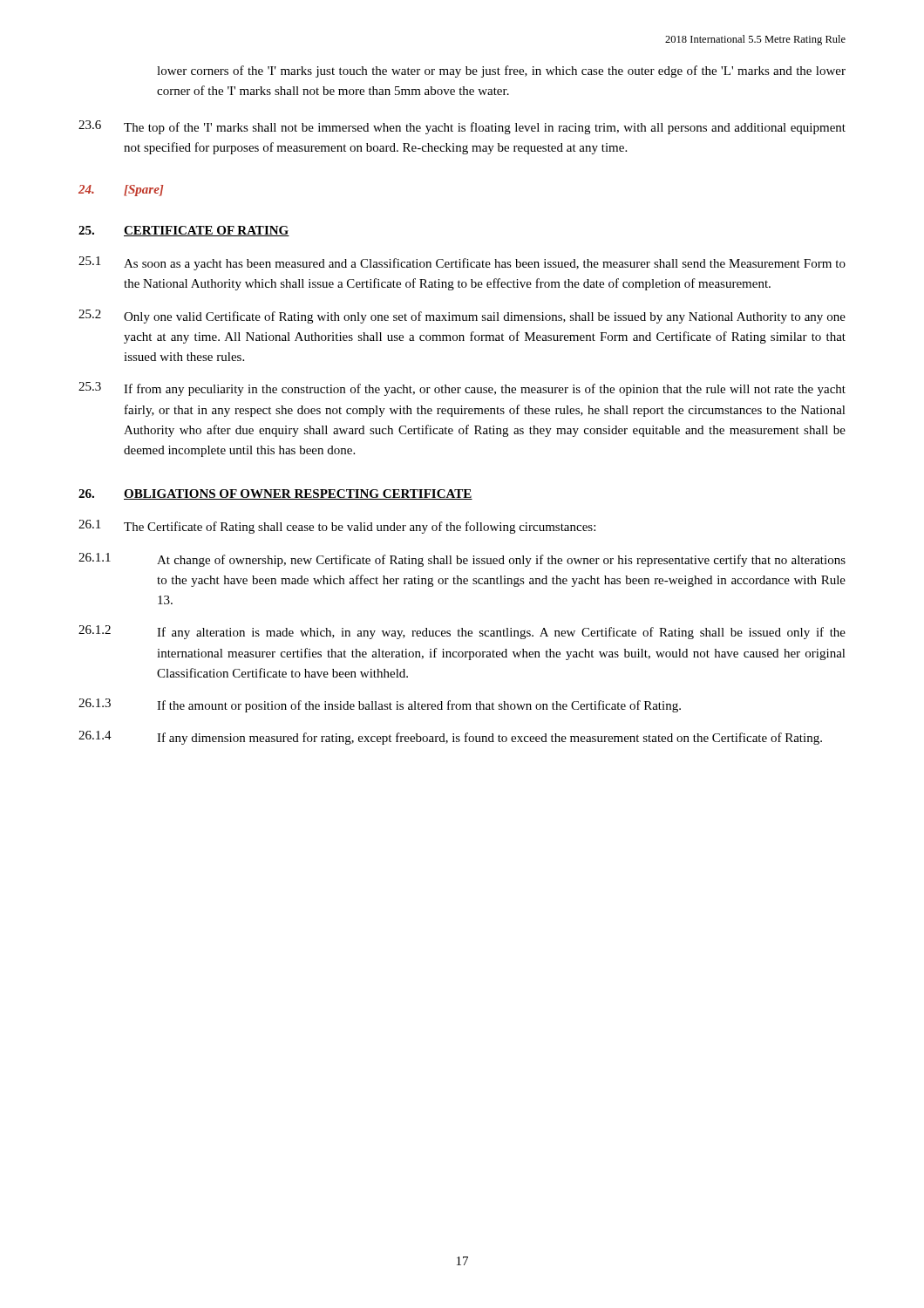
Task: Select the element starting "26. OBLIGATIONS OF OWNER"
Action: pyautogui.click(x=275, y=494)
